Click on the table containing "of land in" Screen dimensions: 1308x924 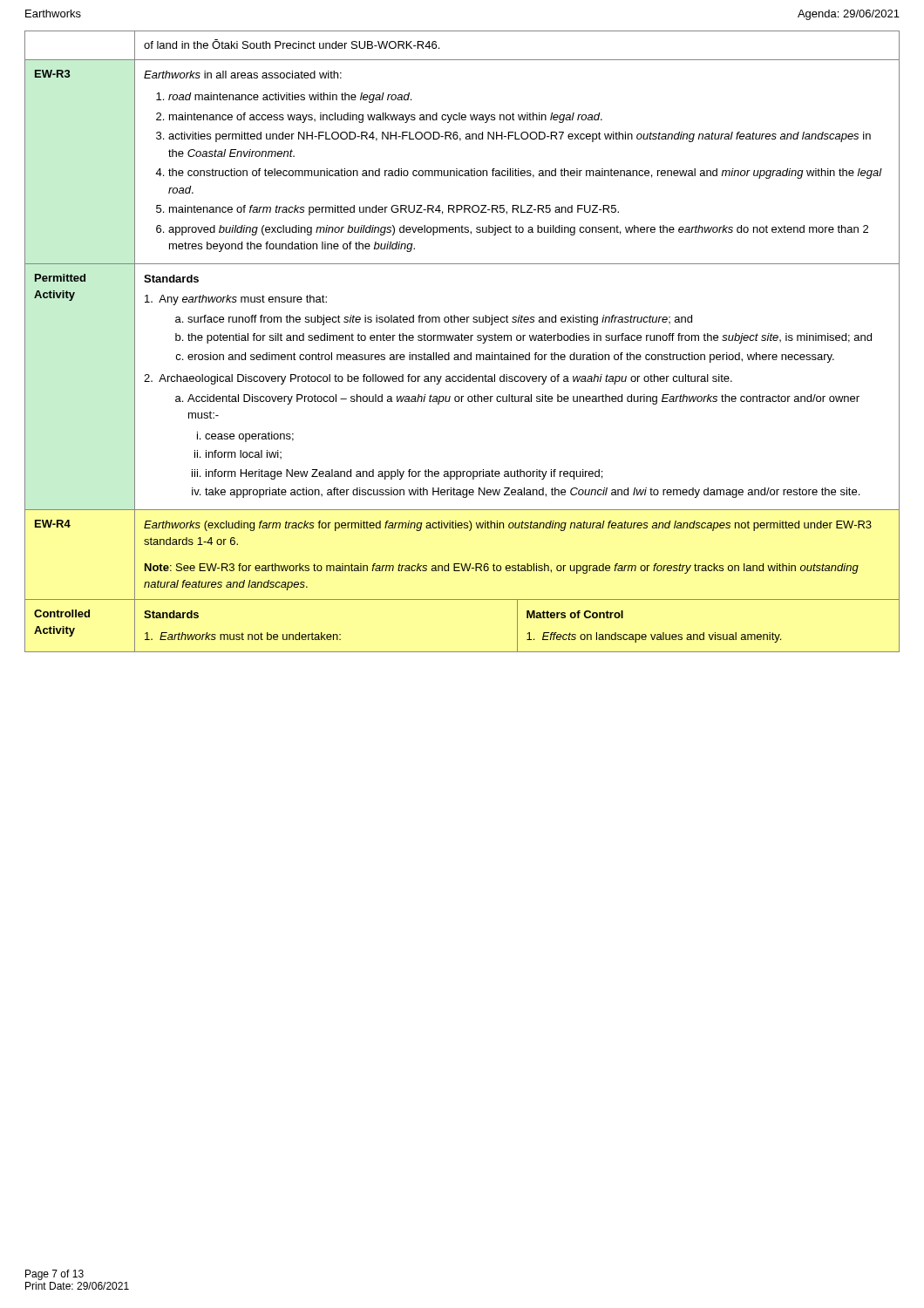(x=462, y=341)
